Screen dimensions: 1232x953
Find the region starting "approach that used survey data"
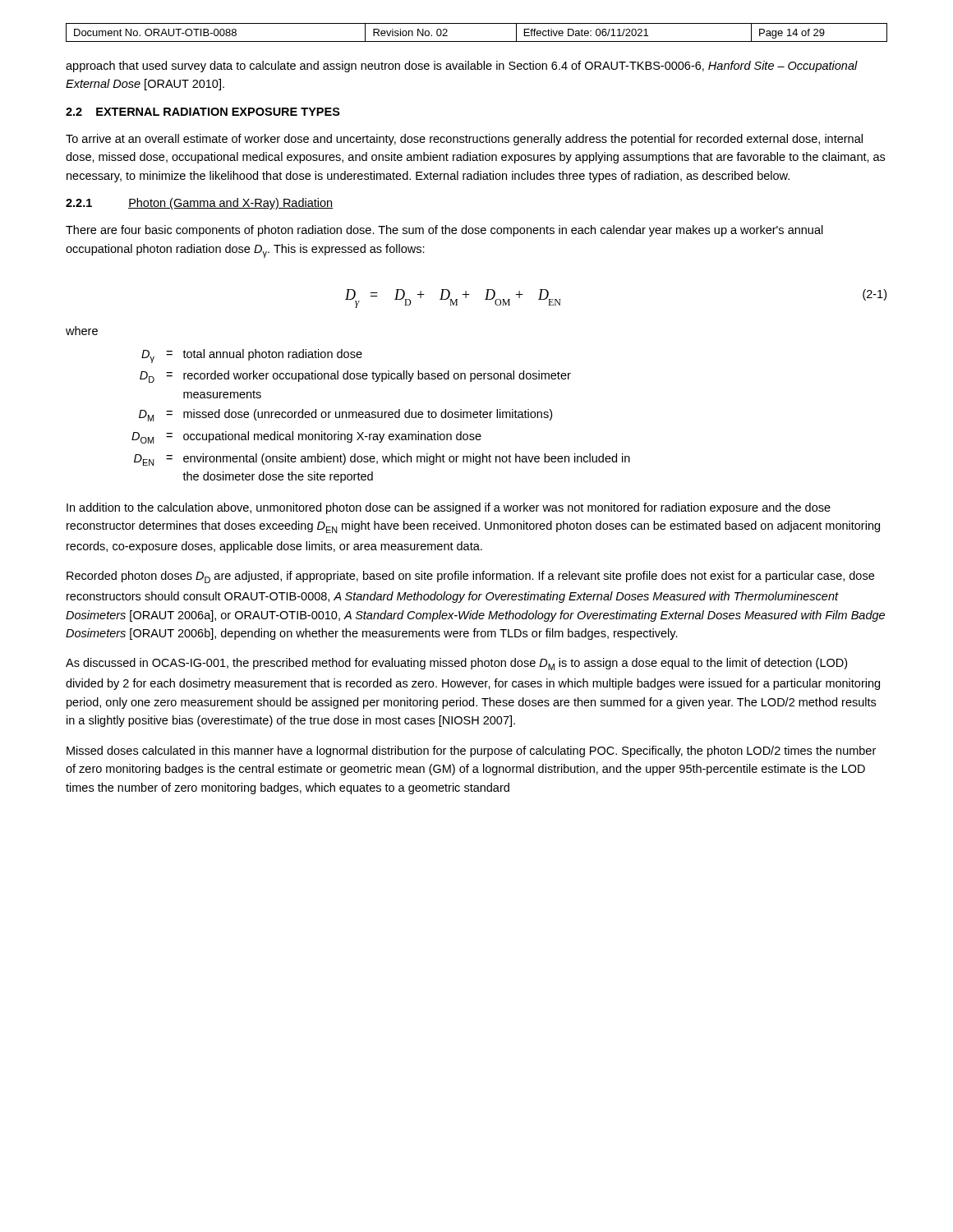(x=461, y=75)
